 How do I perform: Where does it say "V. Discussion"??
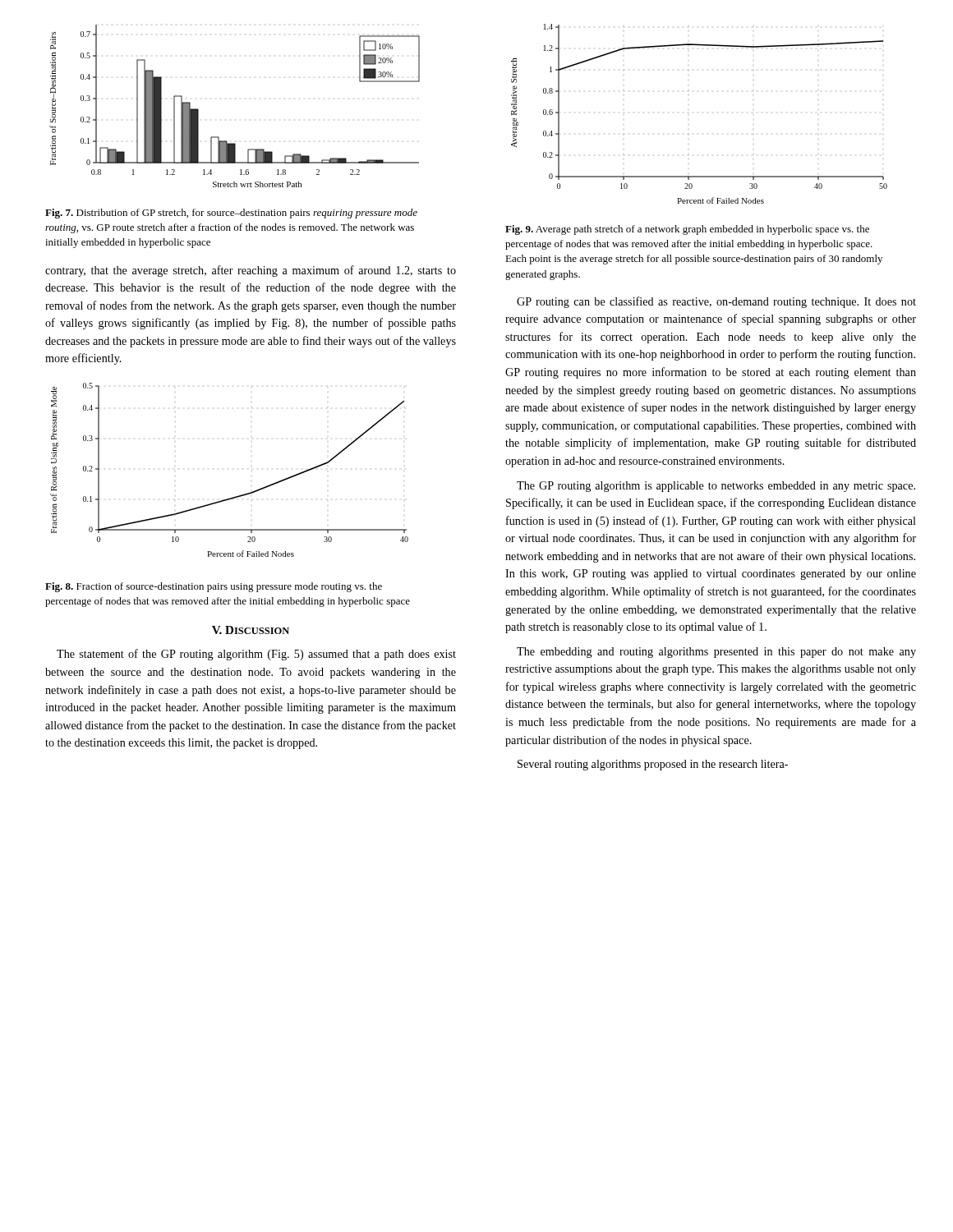[x=251, y=630]
